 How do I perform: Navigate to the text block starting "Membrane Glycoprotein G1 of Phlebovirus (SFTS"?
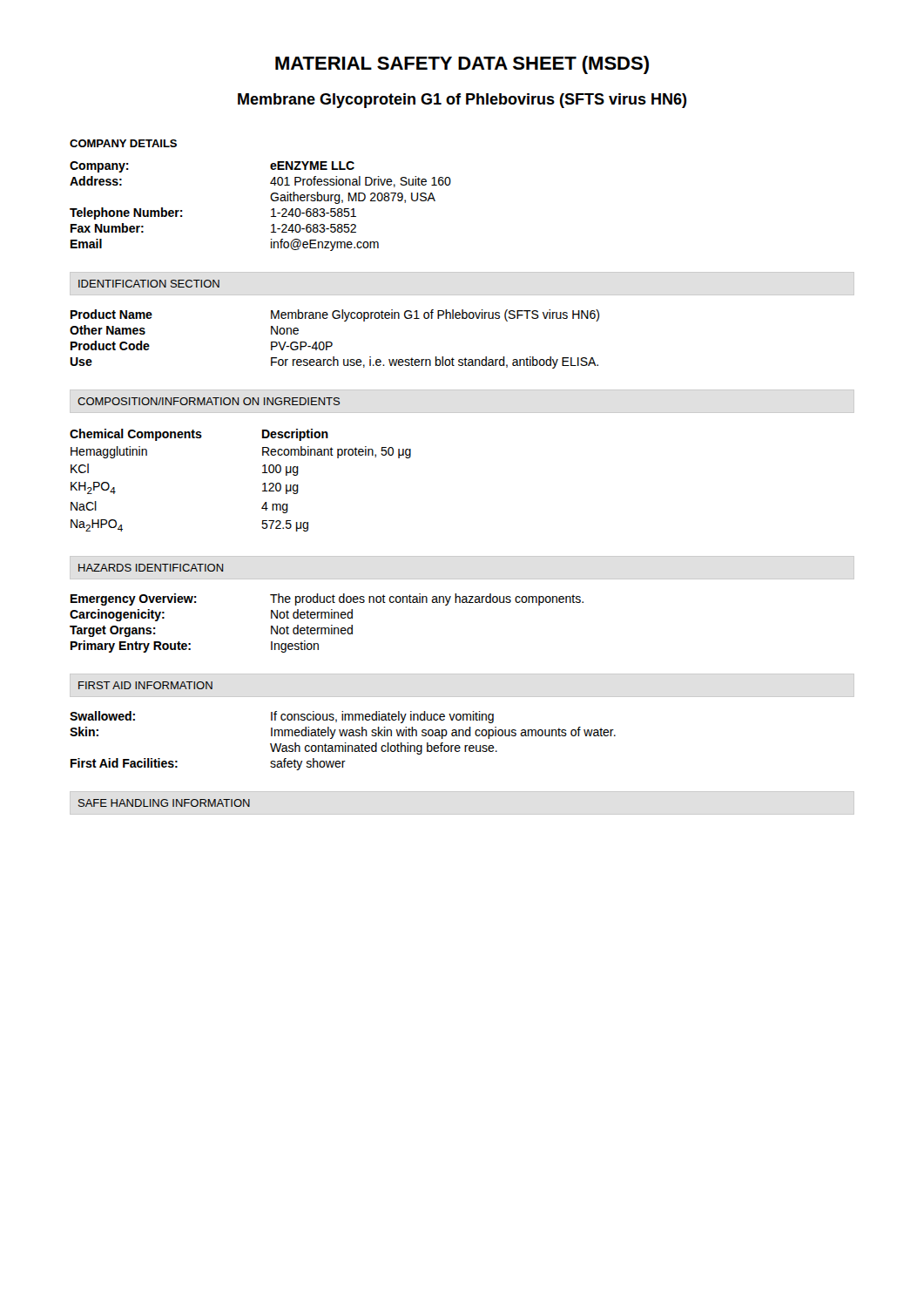coord(462,99)
